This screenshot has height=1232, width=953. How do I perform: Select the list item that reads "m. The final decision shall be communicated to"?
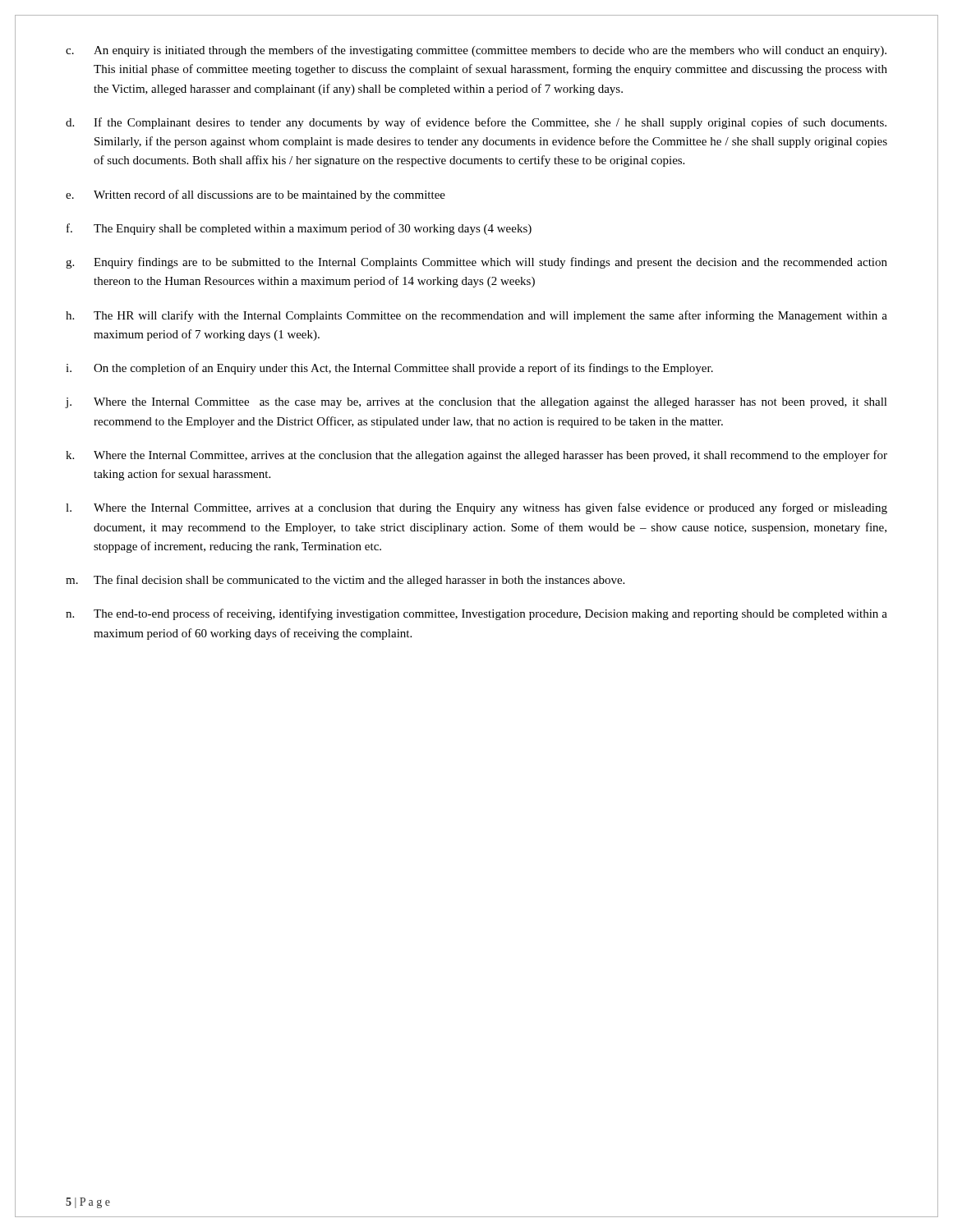pos(476,580)
